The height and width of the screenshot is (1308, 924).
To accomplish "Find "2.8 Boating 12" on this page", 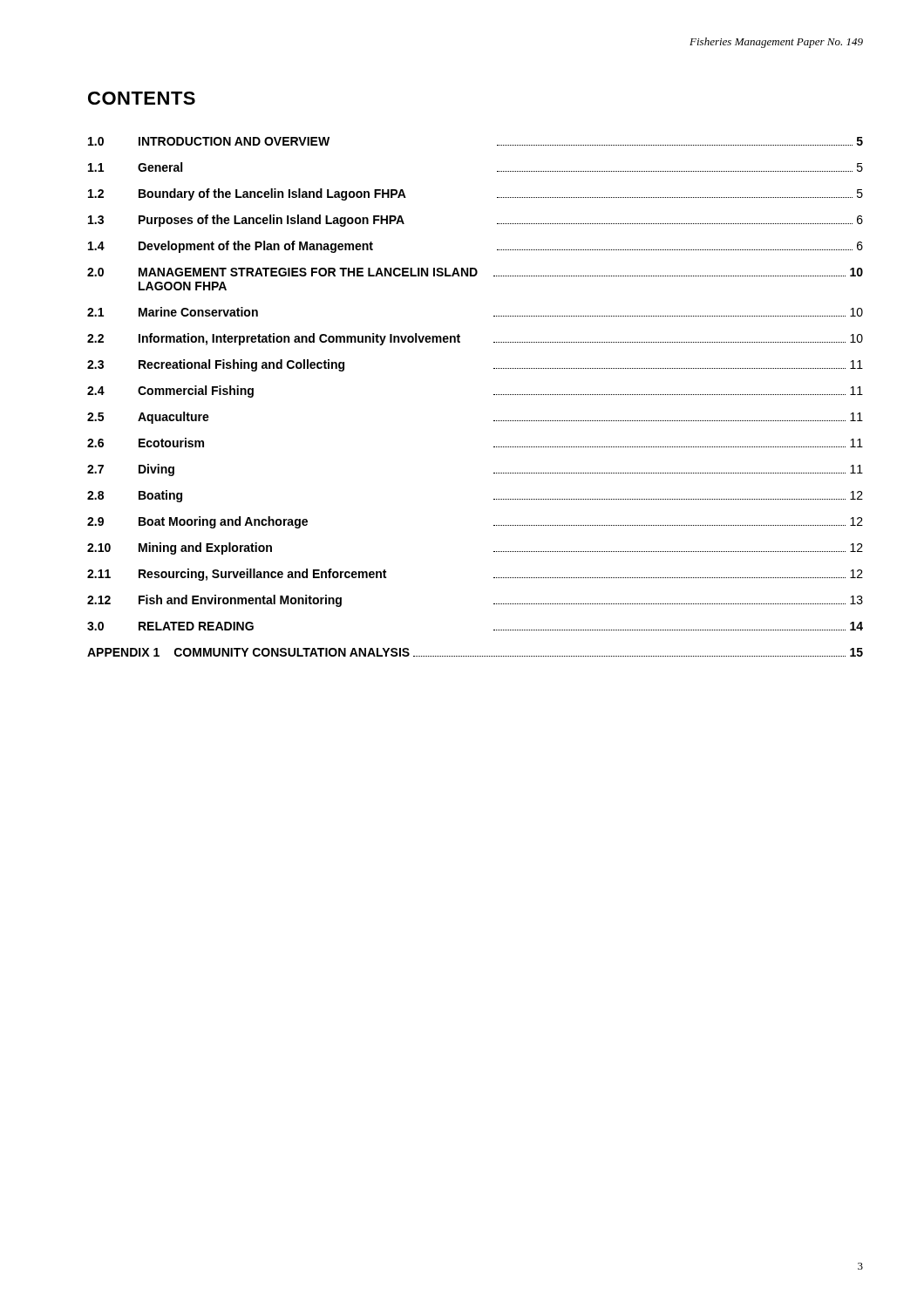I will tap(159, 496).
